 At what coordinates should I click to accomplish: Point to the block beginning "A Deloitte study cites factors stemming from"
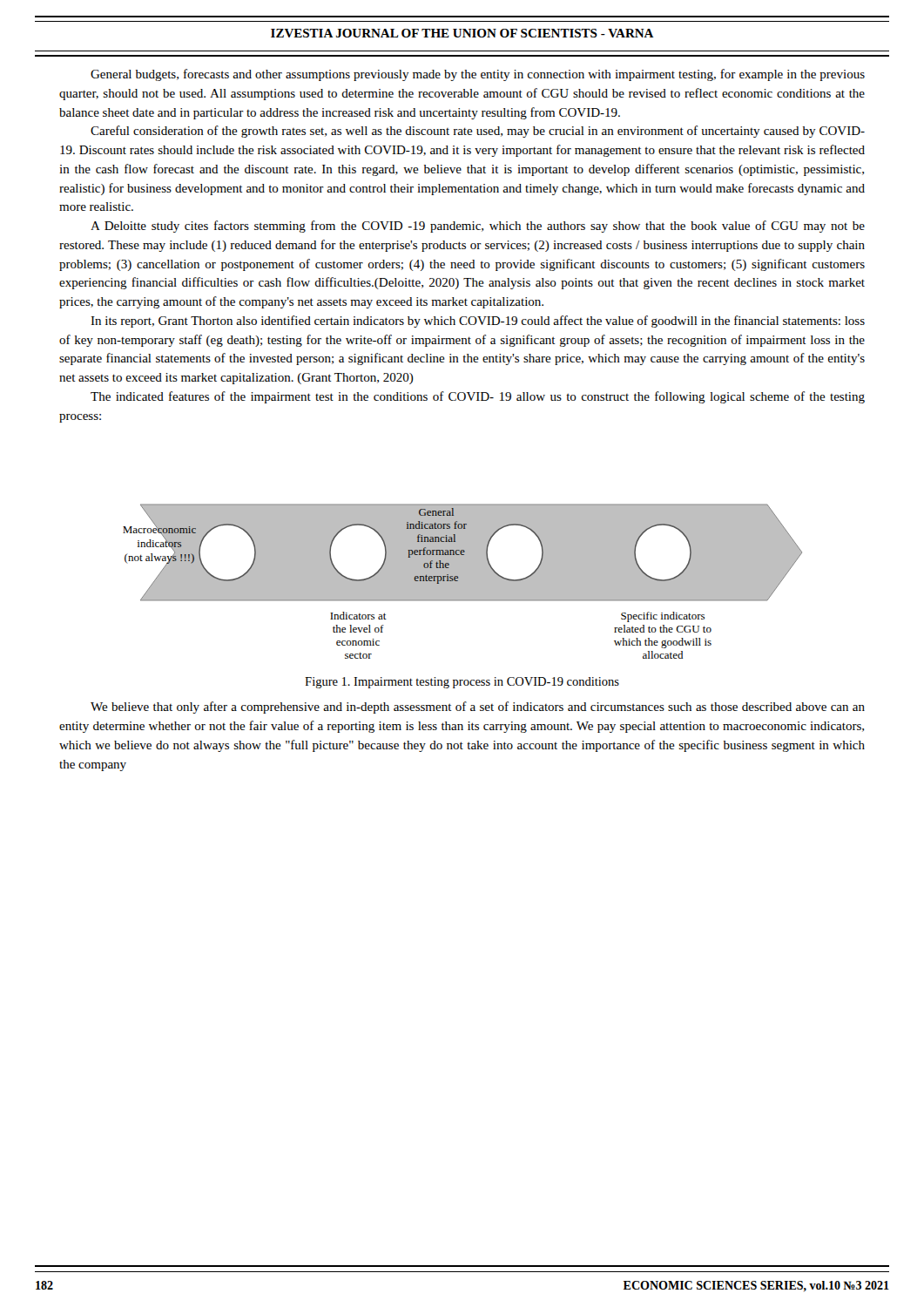pyautogui.click(x=462, y=264)
